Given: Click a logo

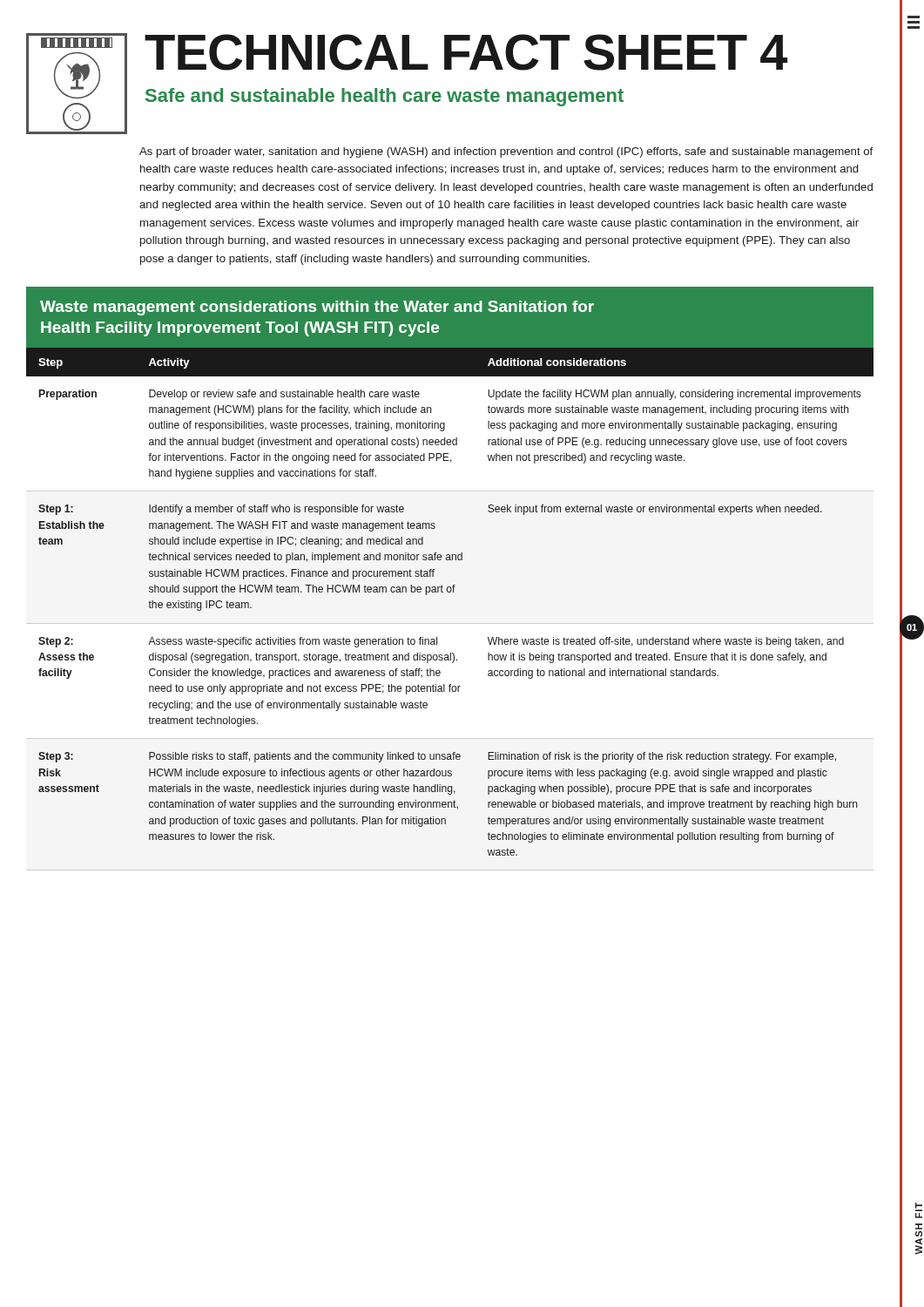Looking at the screenshot, I should coord(77,84).
